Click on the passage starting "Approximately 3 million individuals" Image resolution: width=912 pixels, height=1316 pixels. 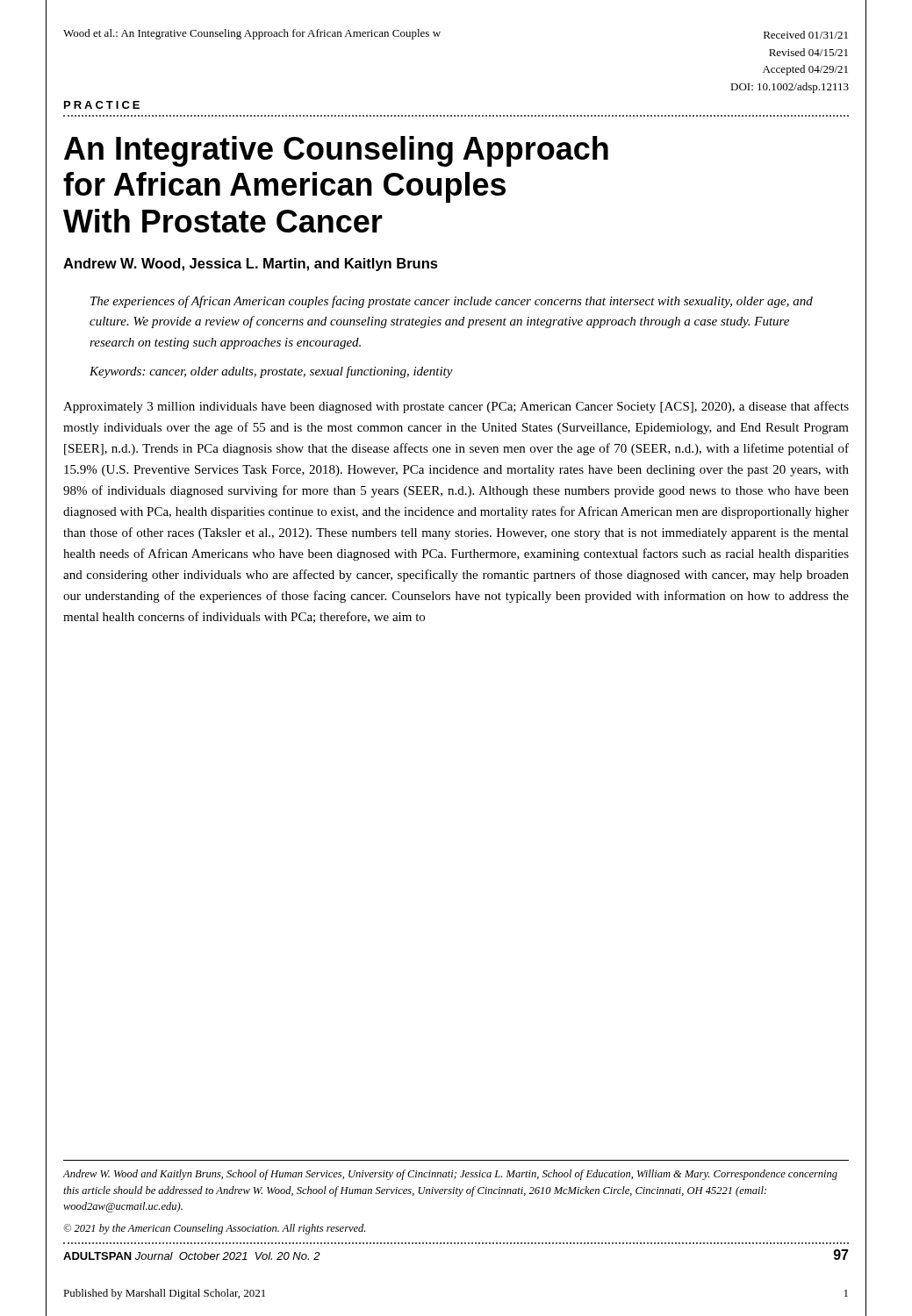tap(456, 512)
